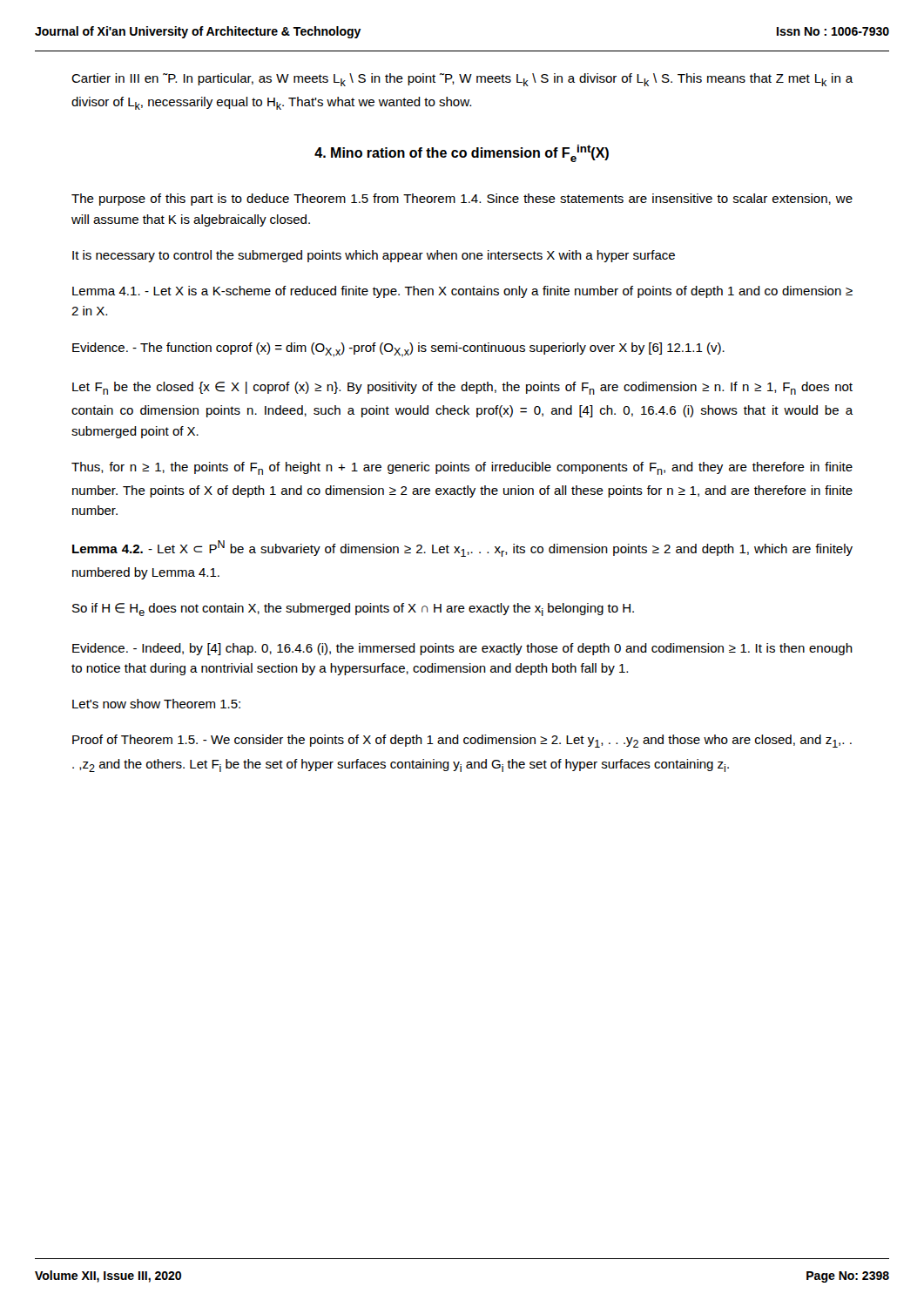924x1307 pixels.
Task: Locate the text block that says "Lemma 4.2. - Let X ⊂ PN be"
Action: click(462, 559)
